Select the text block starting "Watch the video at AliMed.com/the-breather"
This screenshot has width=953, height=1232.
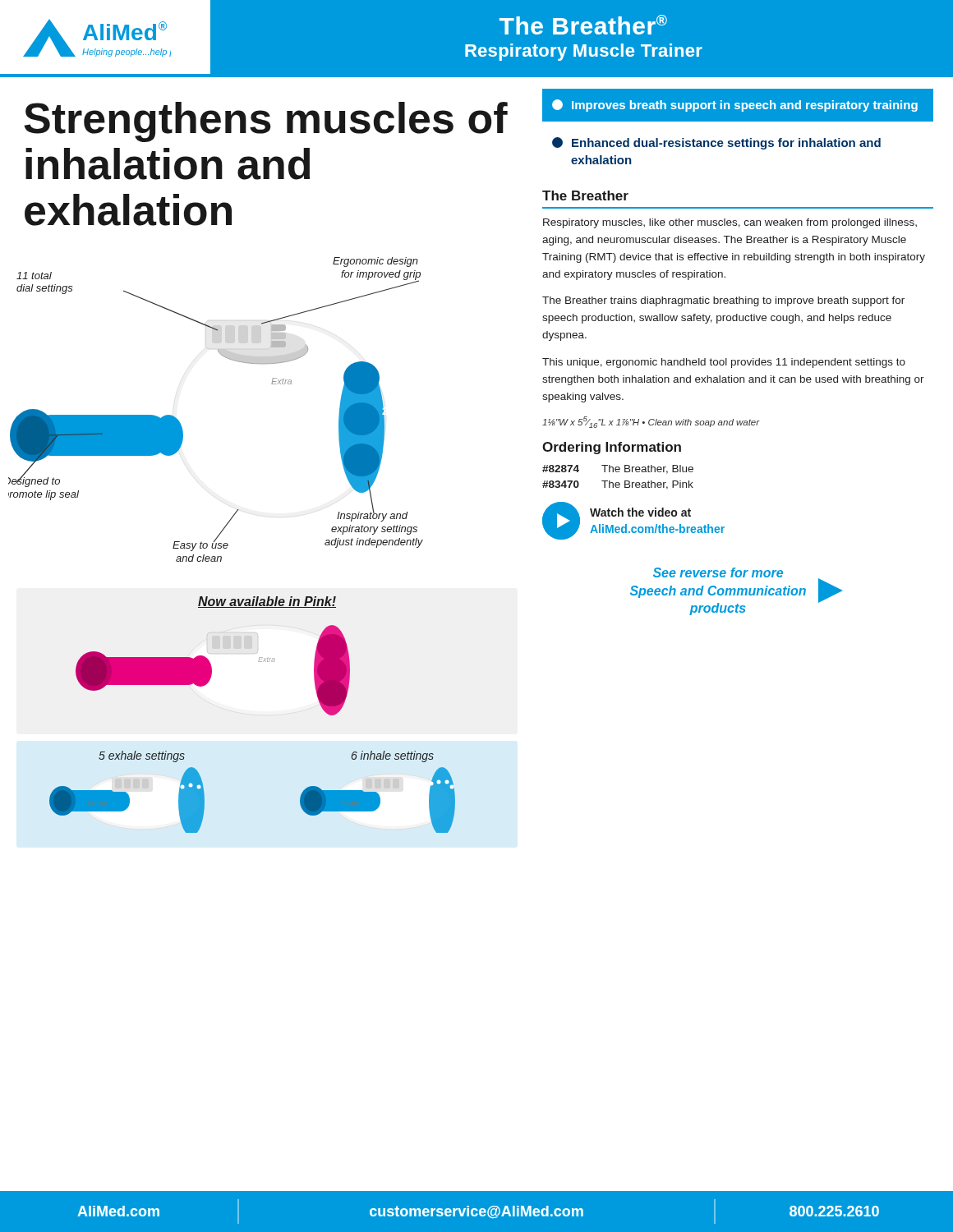coord(634,521)
